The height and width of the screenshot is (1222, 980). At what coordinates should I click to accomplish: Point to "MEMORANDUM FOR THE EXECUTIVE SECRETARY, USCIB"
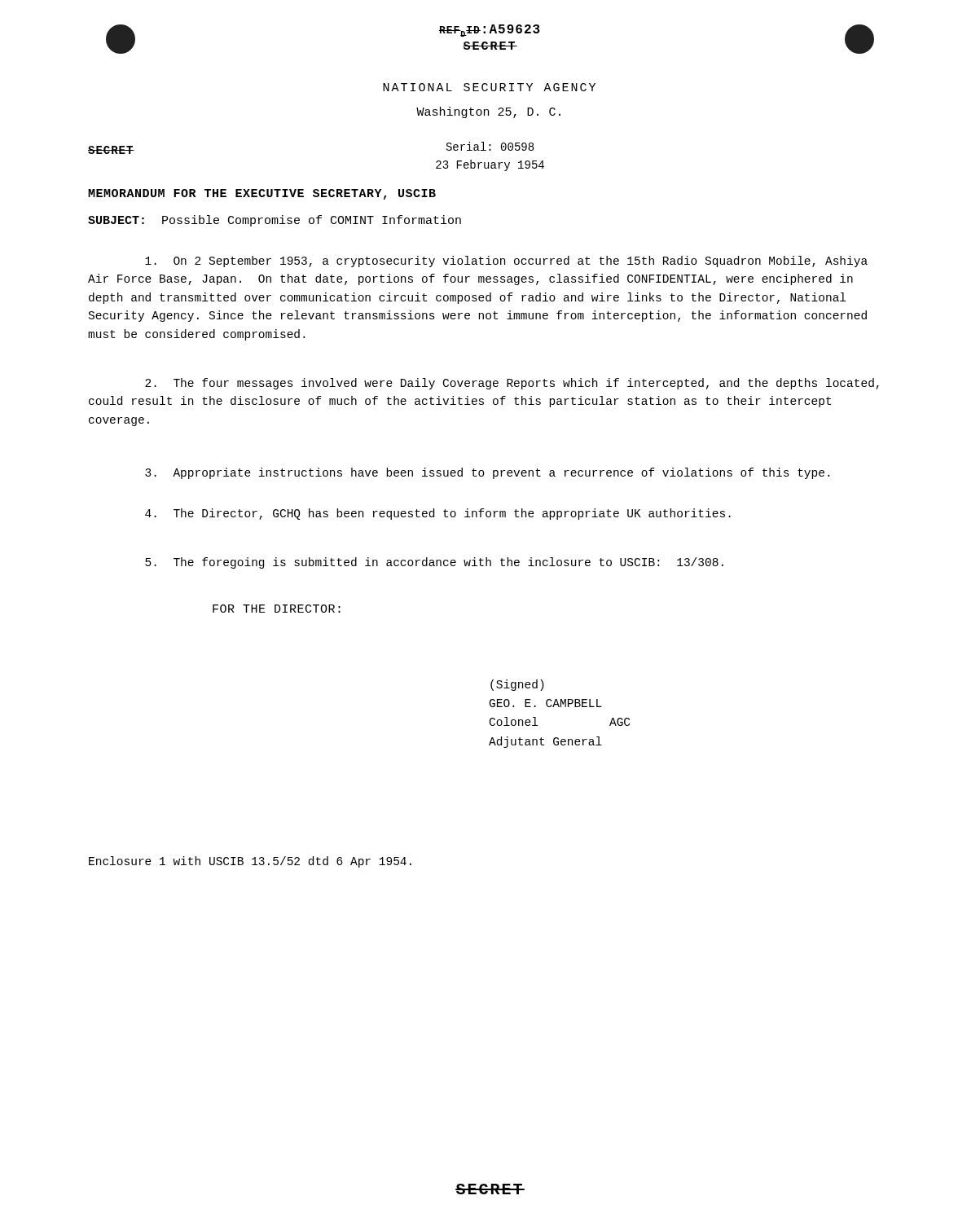pos(262,194)
